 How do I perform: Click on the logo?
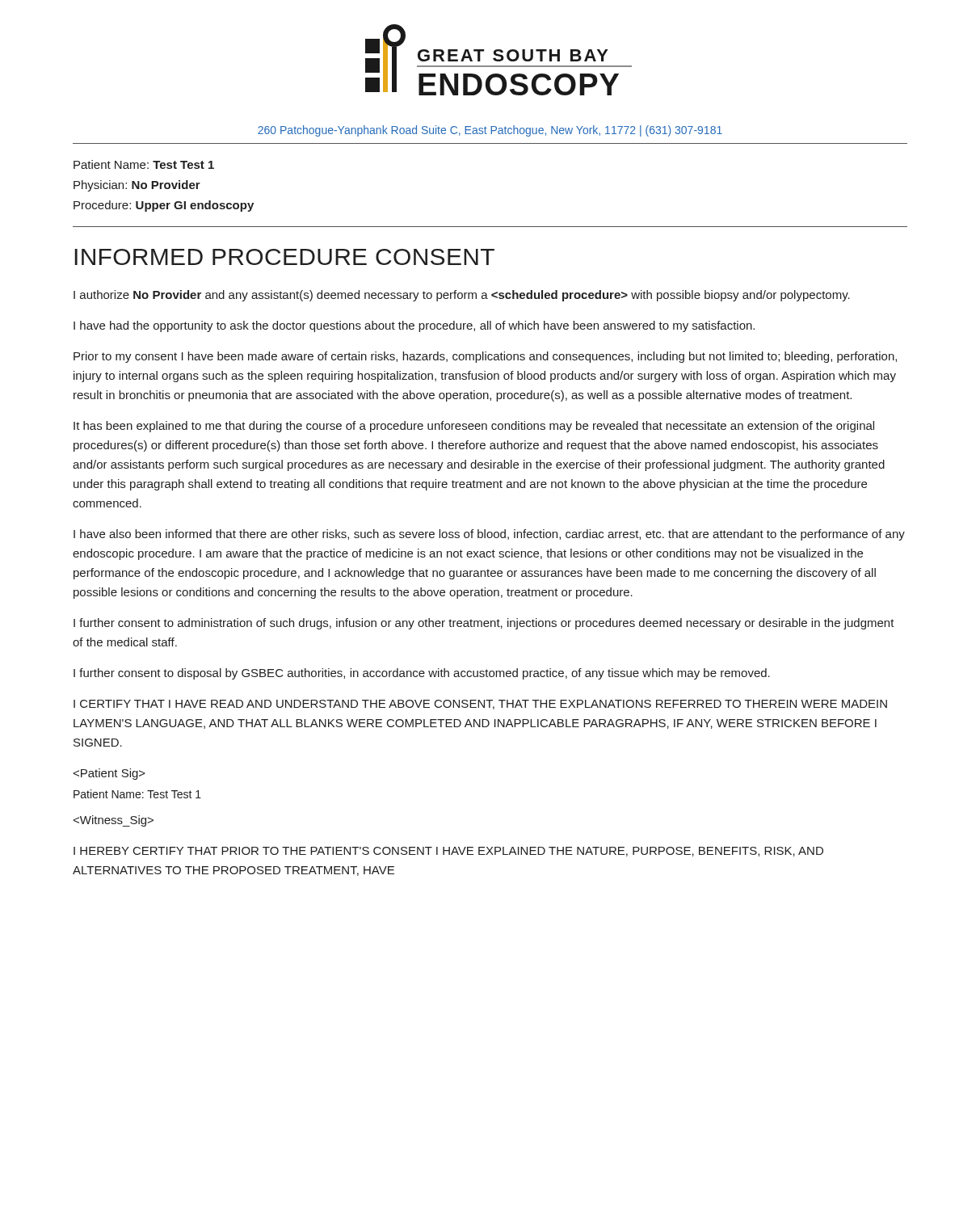[x=490, y=70]
